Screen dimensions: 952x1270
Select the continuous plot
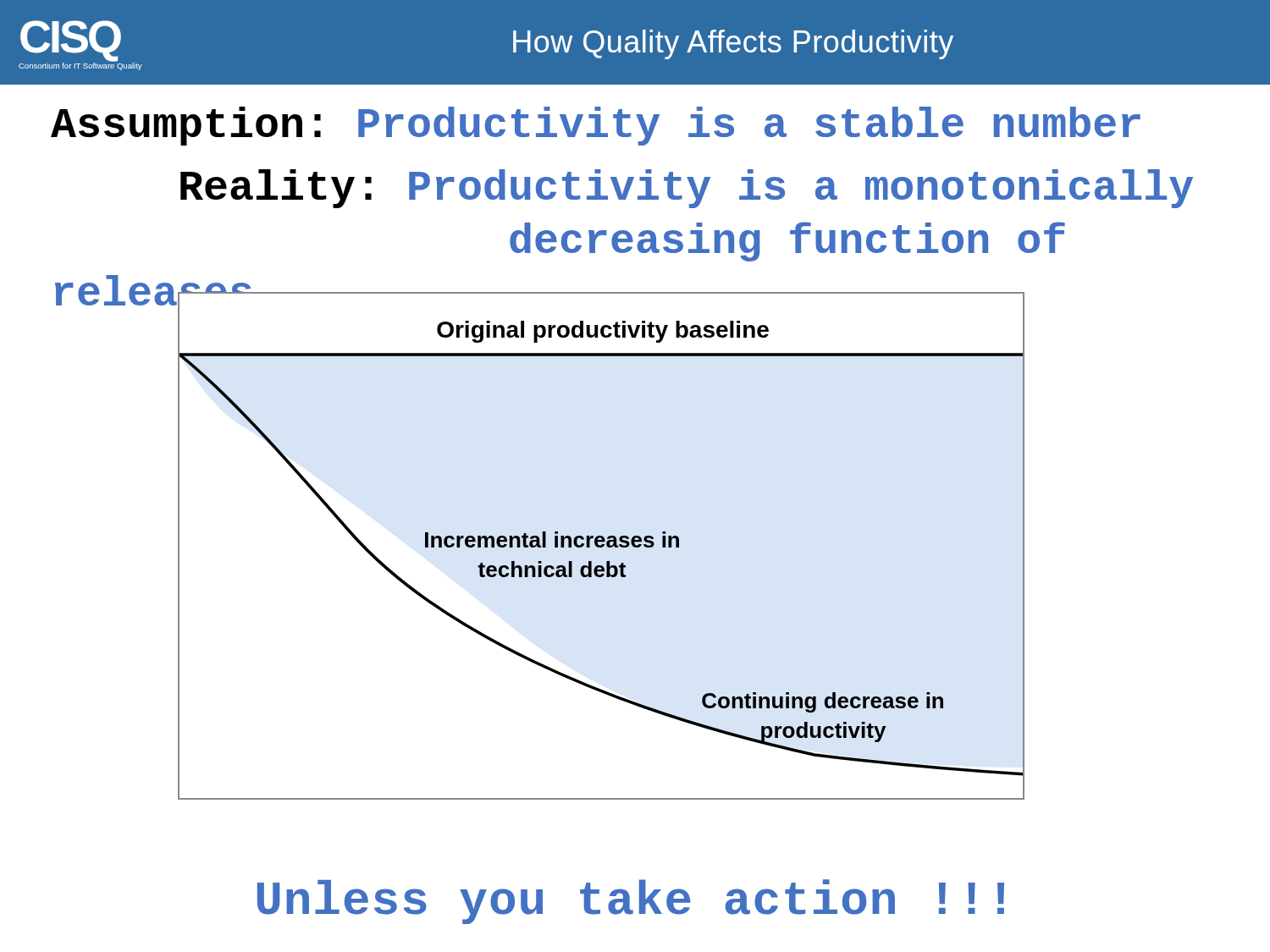point(601,546)
